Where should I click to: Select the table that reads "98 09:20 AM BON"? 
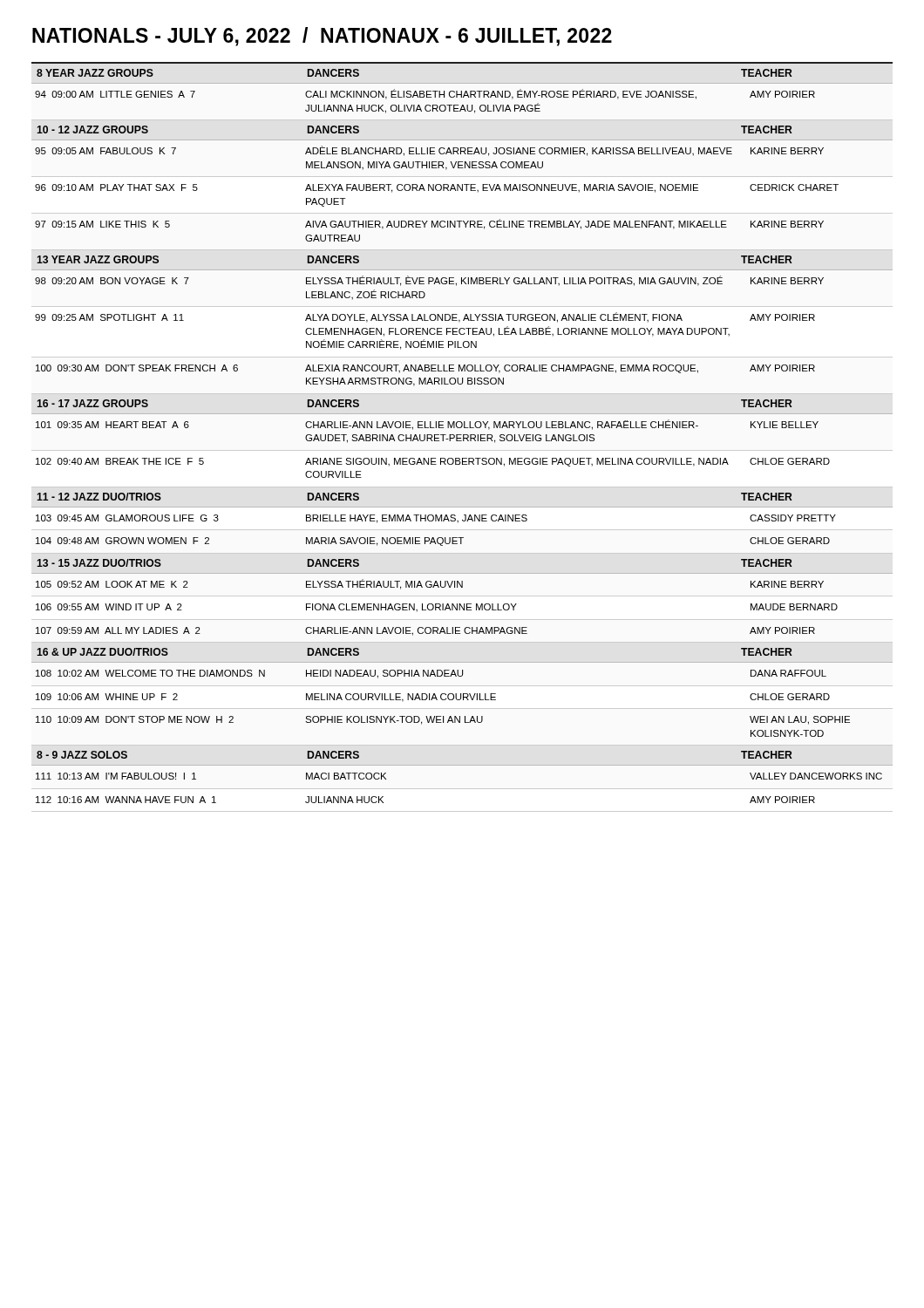tap(462, 289)
